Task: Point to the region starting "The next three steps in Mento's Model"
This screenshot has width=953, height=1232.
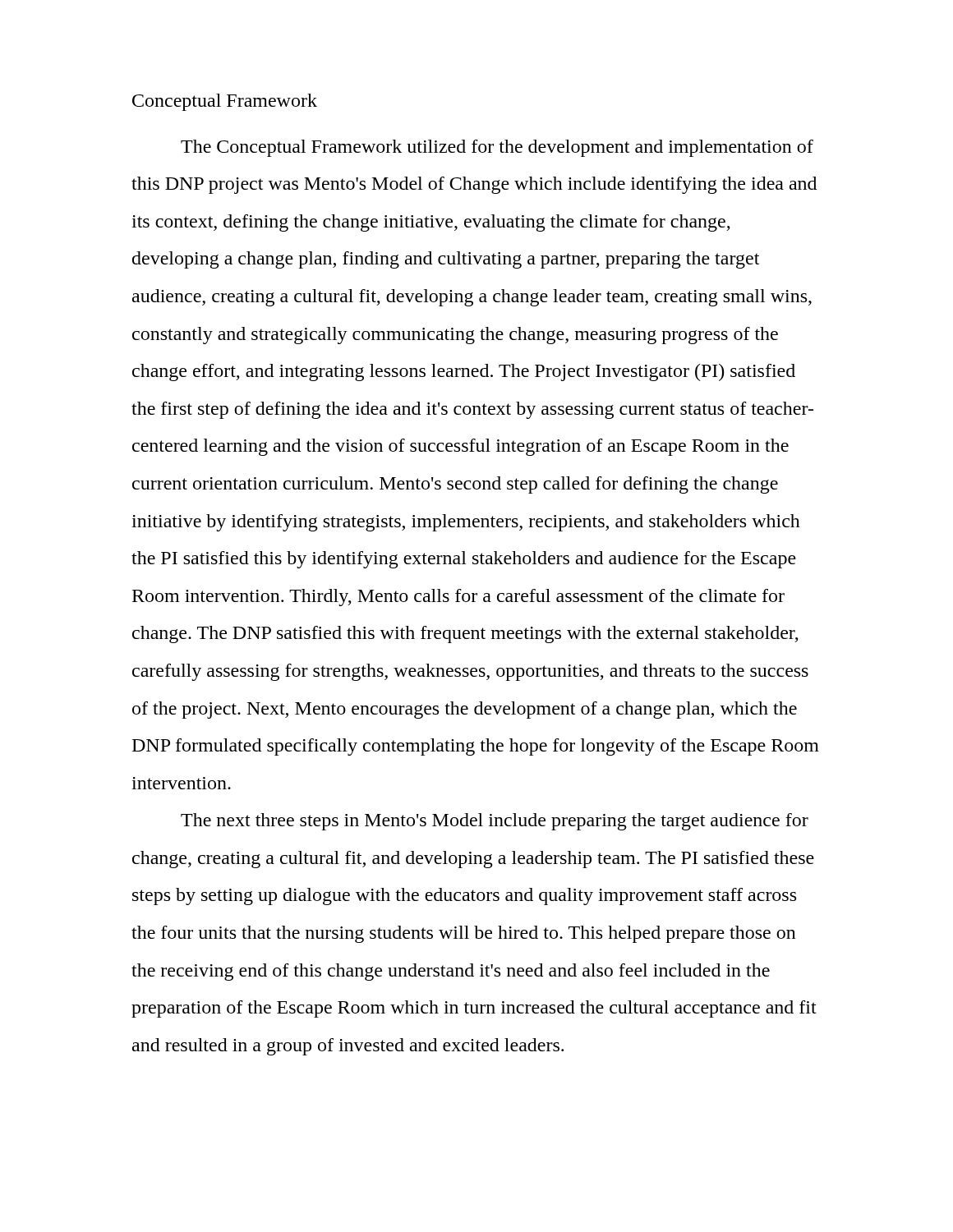Action: click(x=476, y=933)
